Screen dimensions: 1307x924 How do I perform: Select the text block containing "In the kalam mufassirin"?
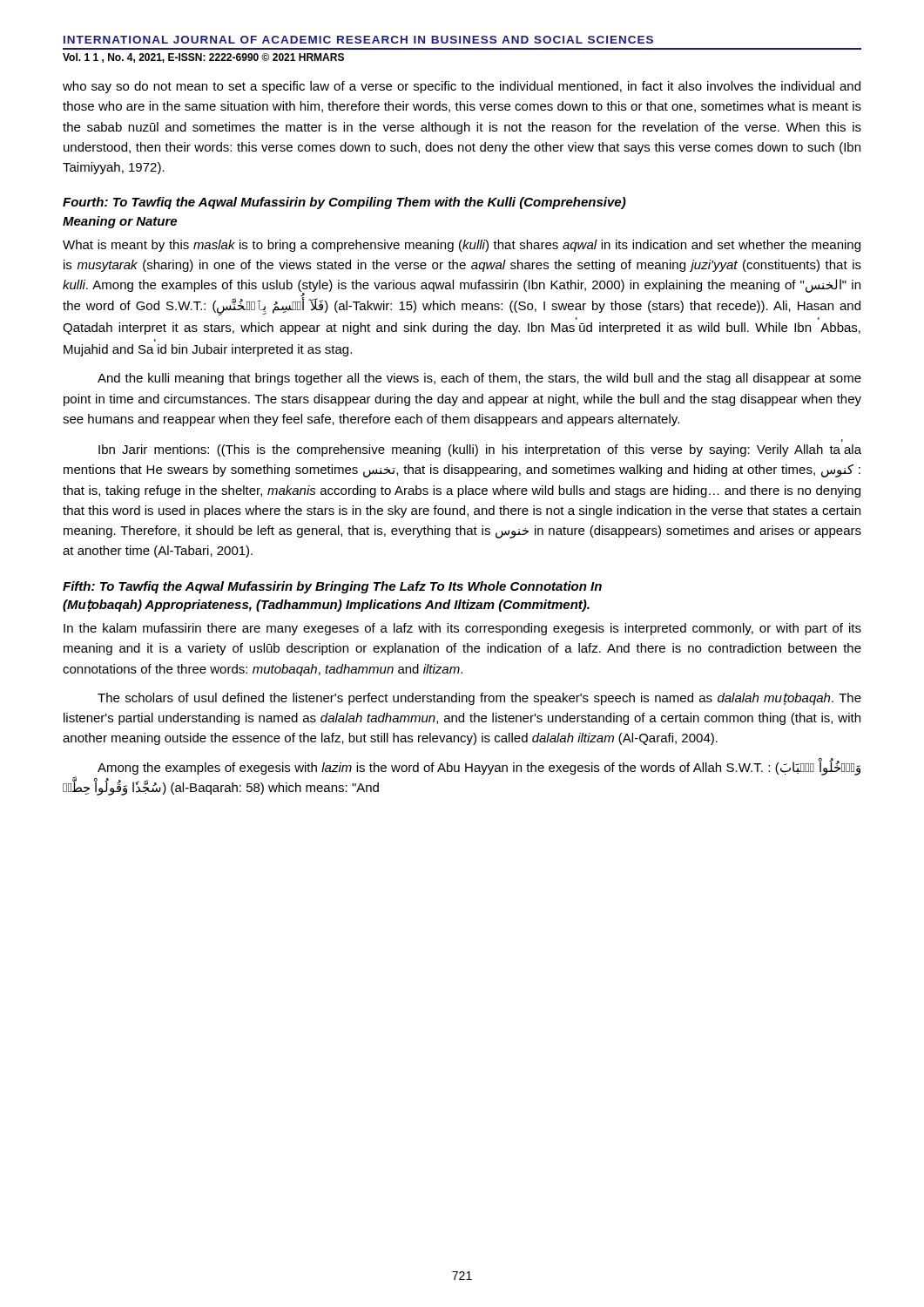point(462,648)
